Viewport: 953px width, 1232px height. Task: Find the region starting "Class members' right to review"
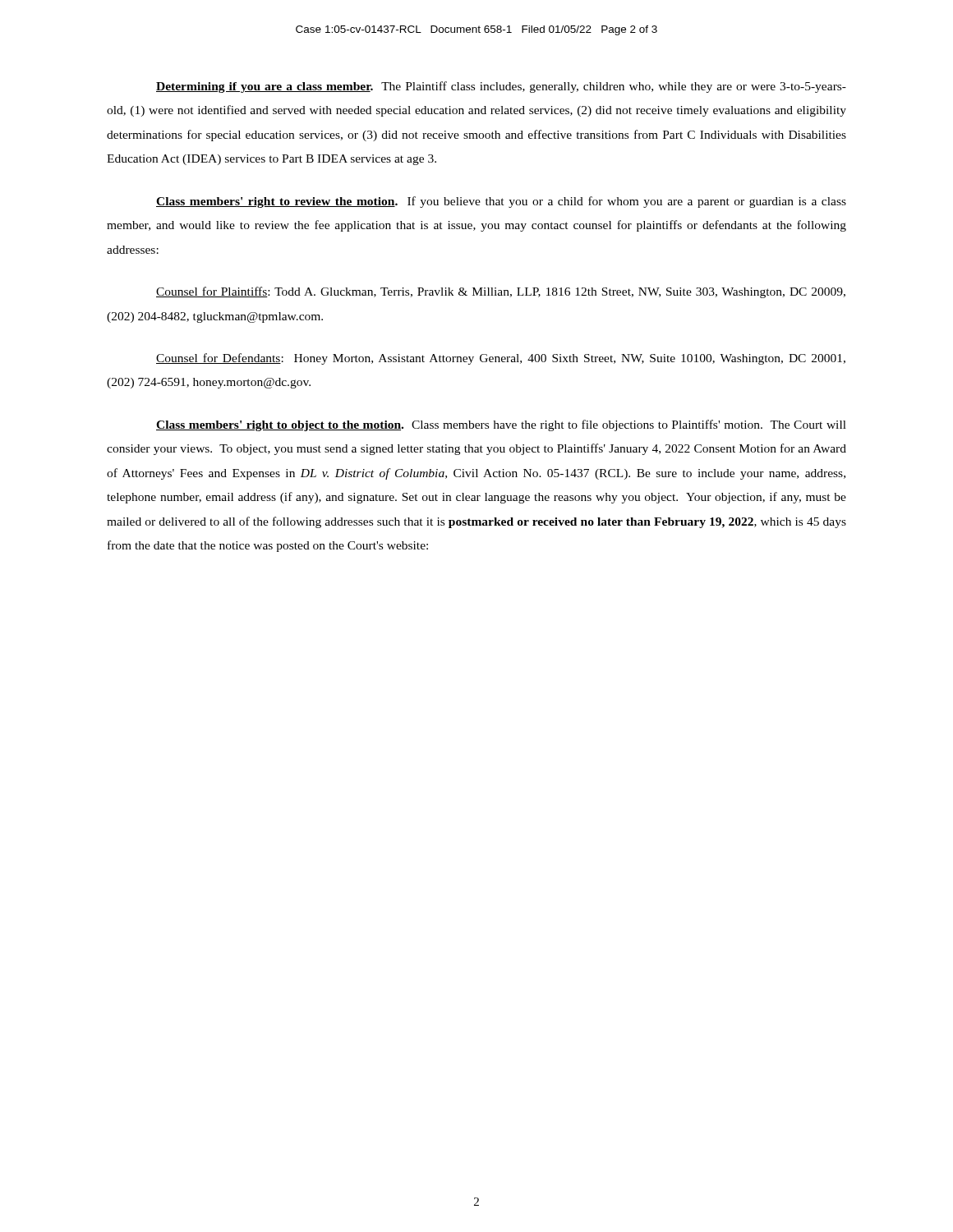pyautogui.click(x=476, y=225)
